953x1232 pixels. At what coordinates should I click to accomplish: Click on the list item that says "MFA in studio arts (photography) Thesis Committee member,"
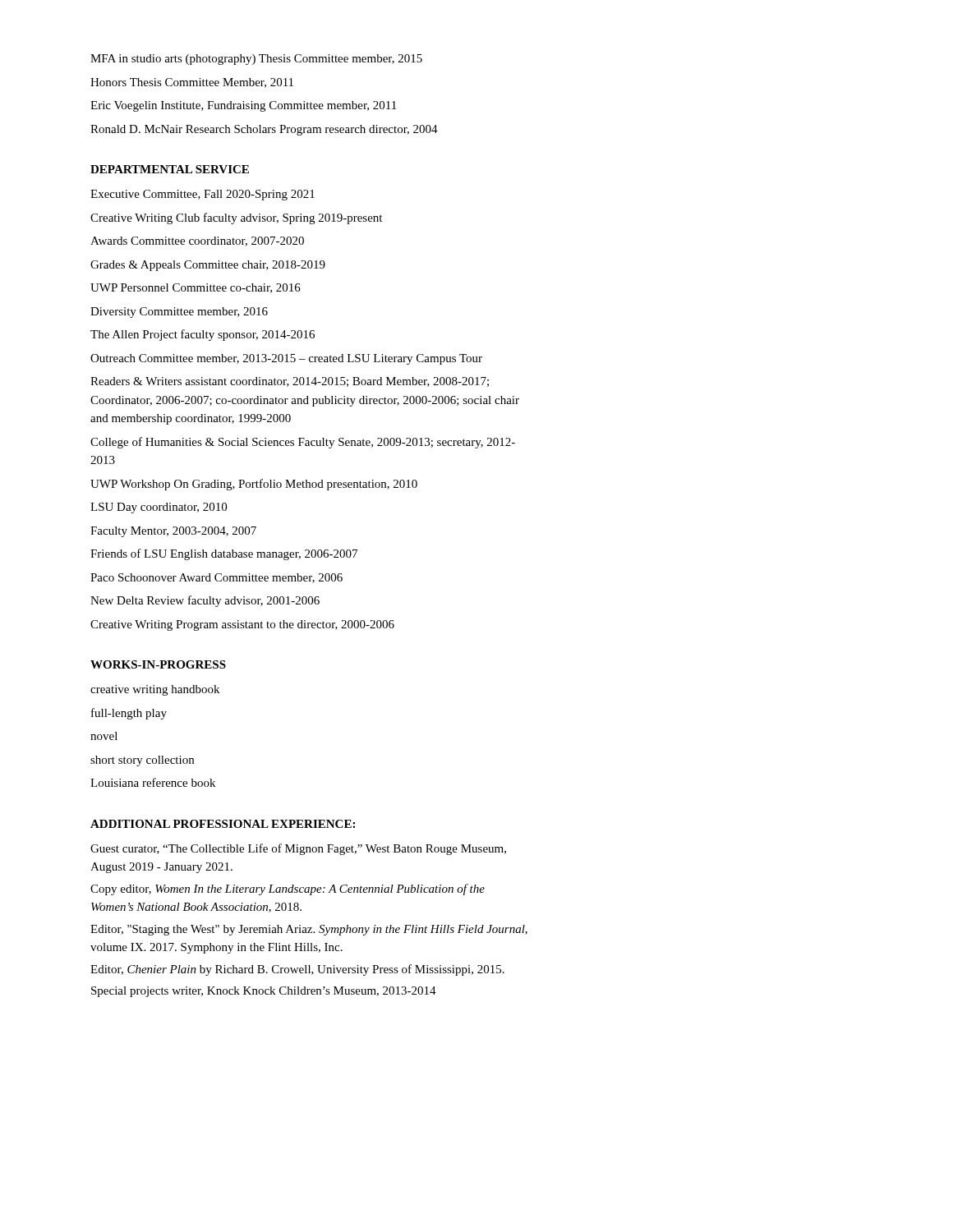tap(256, 58)
